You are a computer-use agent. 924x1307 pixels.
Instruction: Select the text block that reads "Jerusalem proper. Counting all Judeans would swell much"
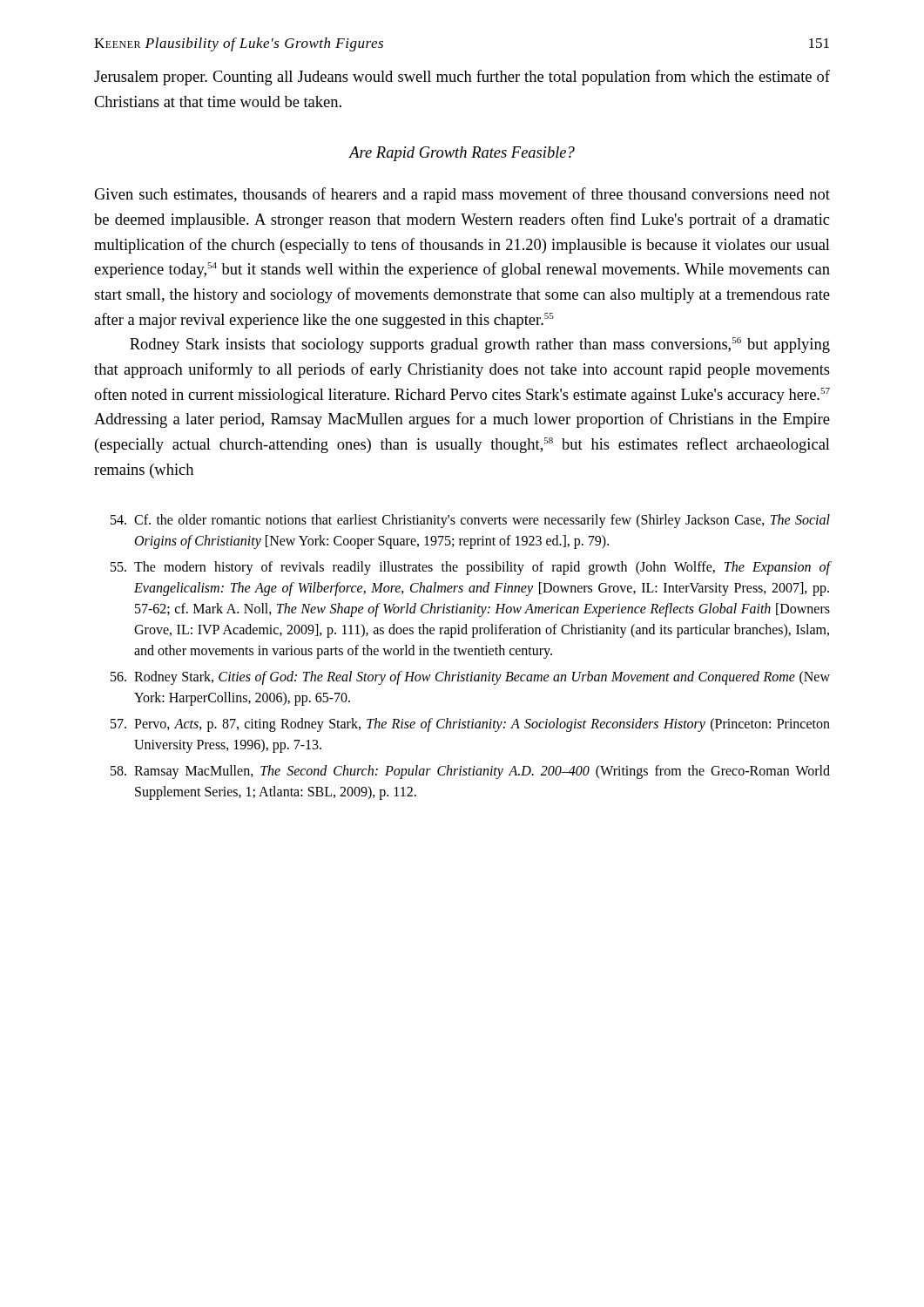click(x=462, y=89)
